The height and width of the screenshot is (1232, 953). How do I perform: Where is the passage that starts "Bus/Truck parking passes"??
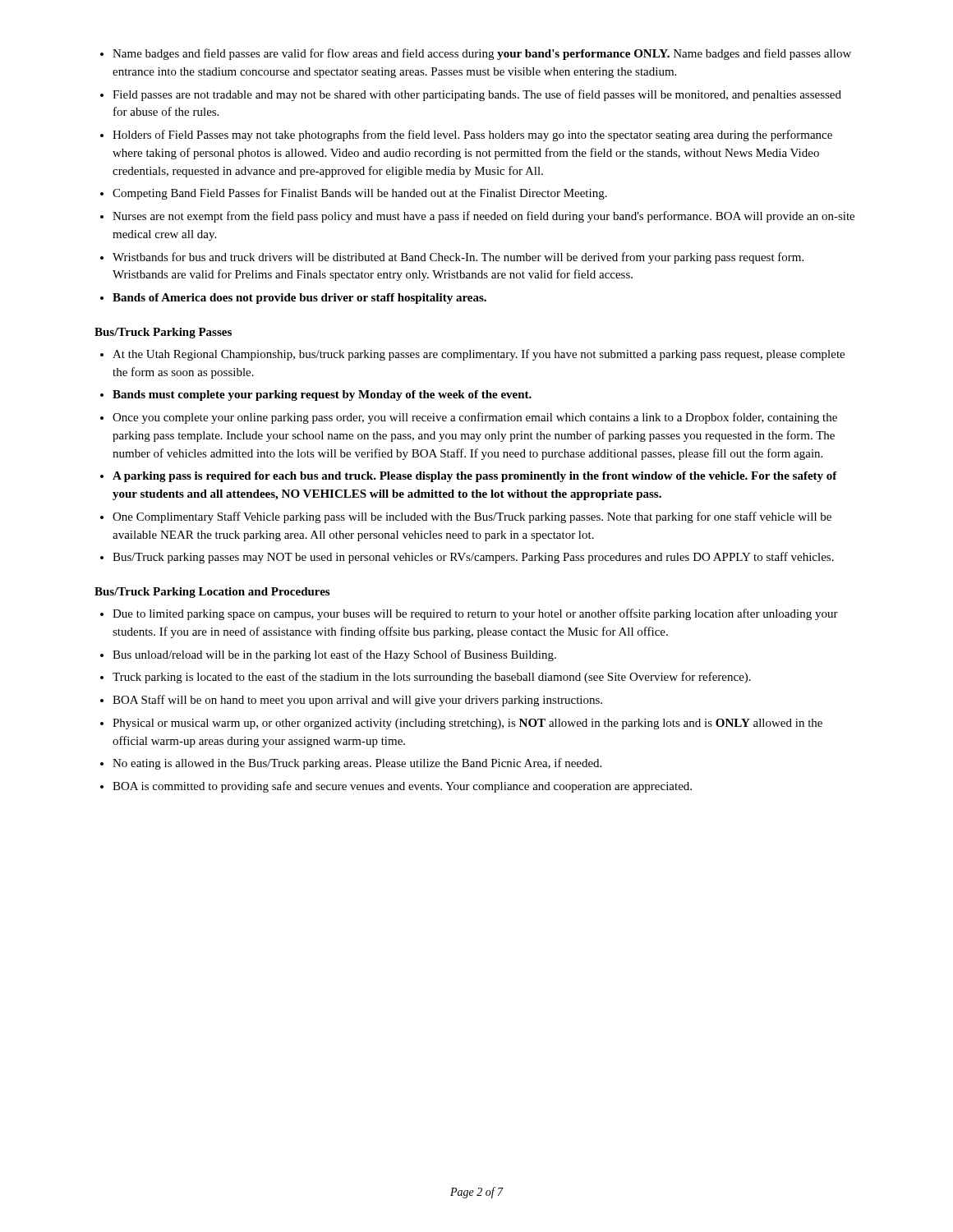pyautogui.click(x=473, y=557)
